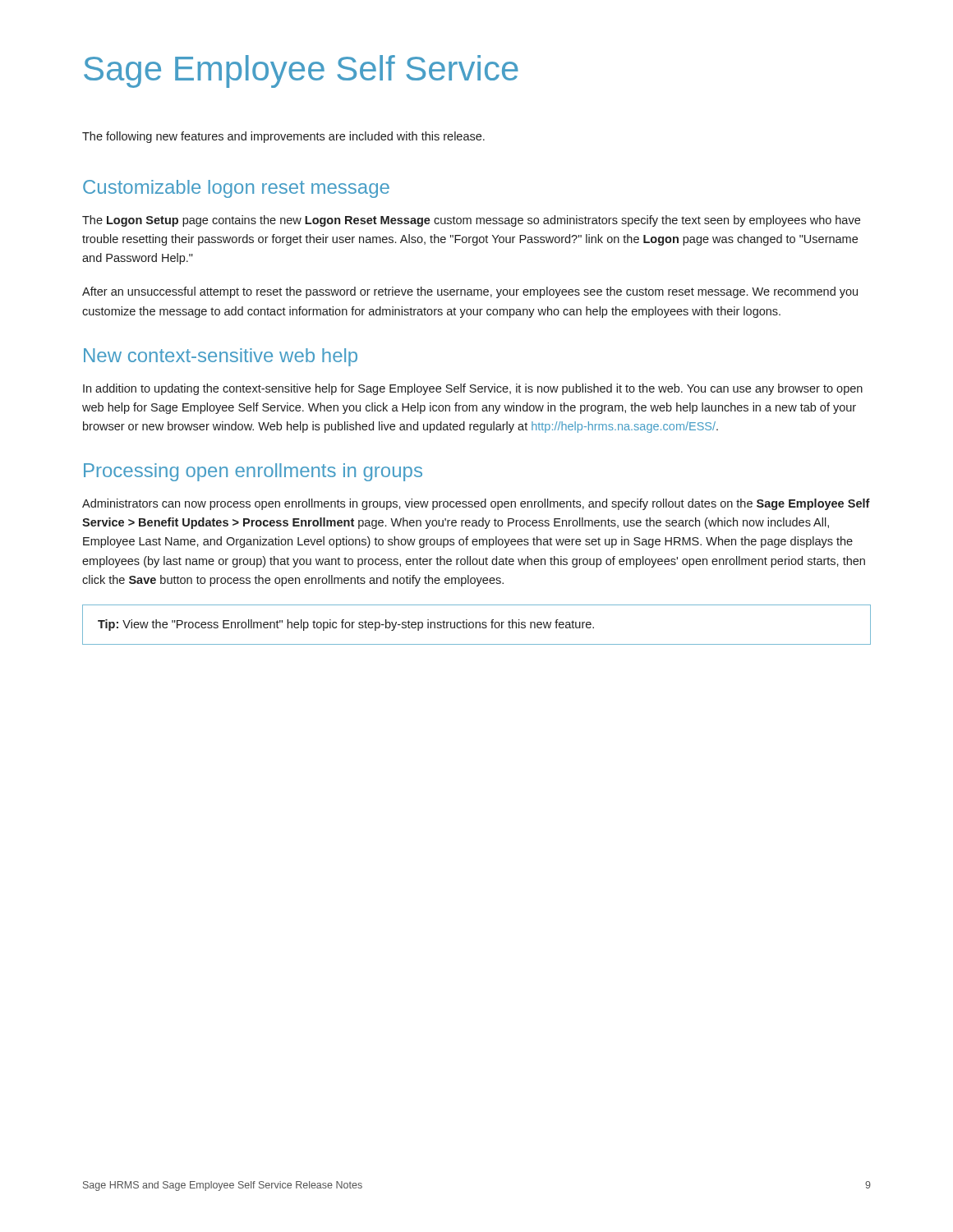Viewport: 953px width, 1232px height.
Task: Find the text block that reads "After an unsuccessful attempt to reset"
Action: pyautogui.click(x=470, y=301)
